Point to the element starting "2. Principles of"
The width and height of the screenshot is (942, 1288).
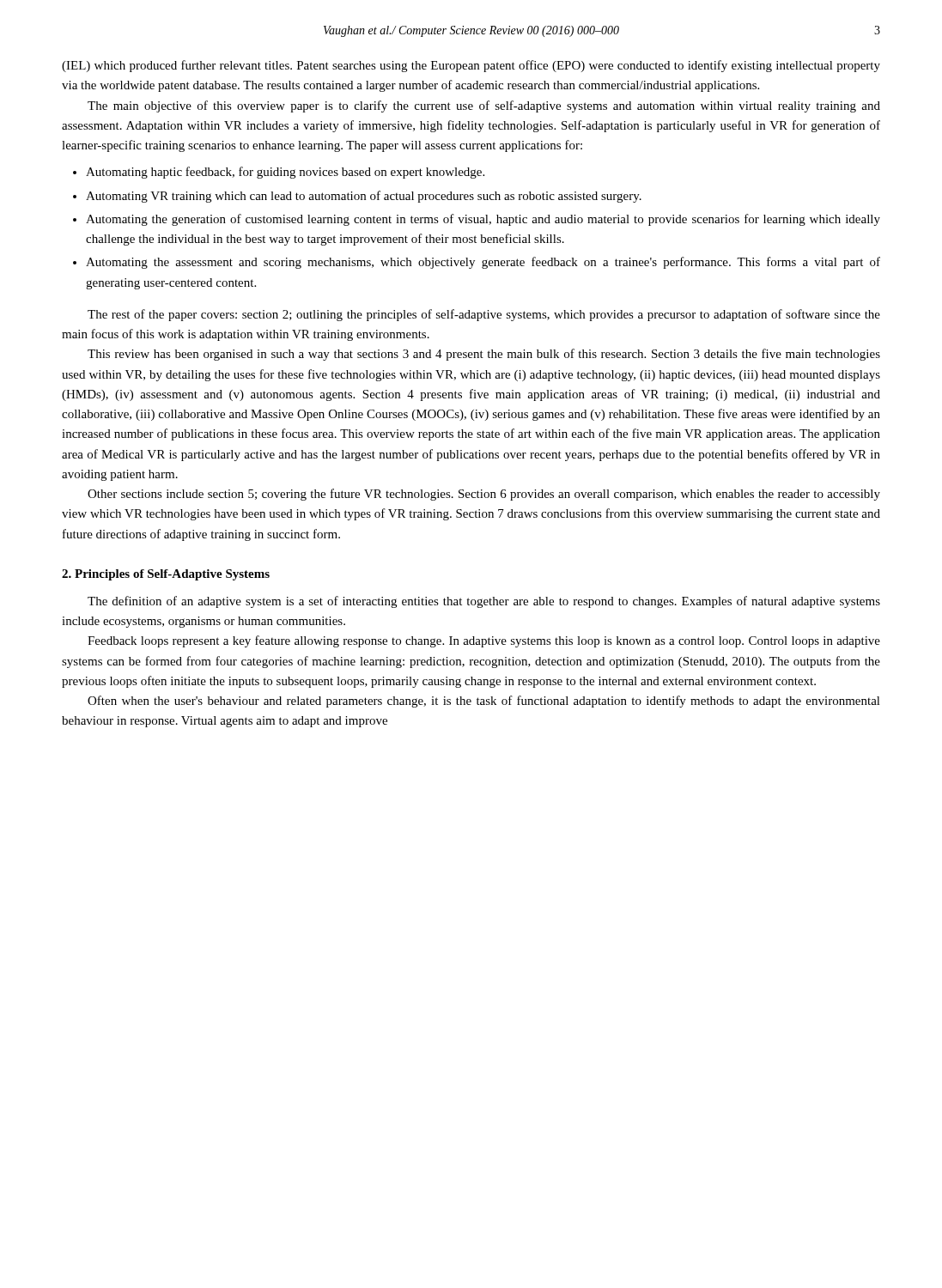coord(166,573)
